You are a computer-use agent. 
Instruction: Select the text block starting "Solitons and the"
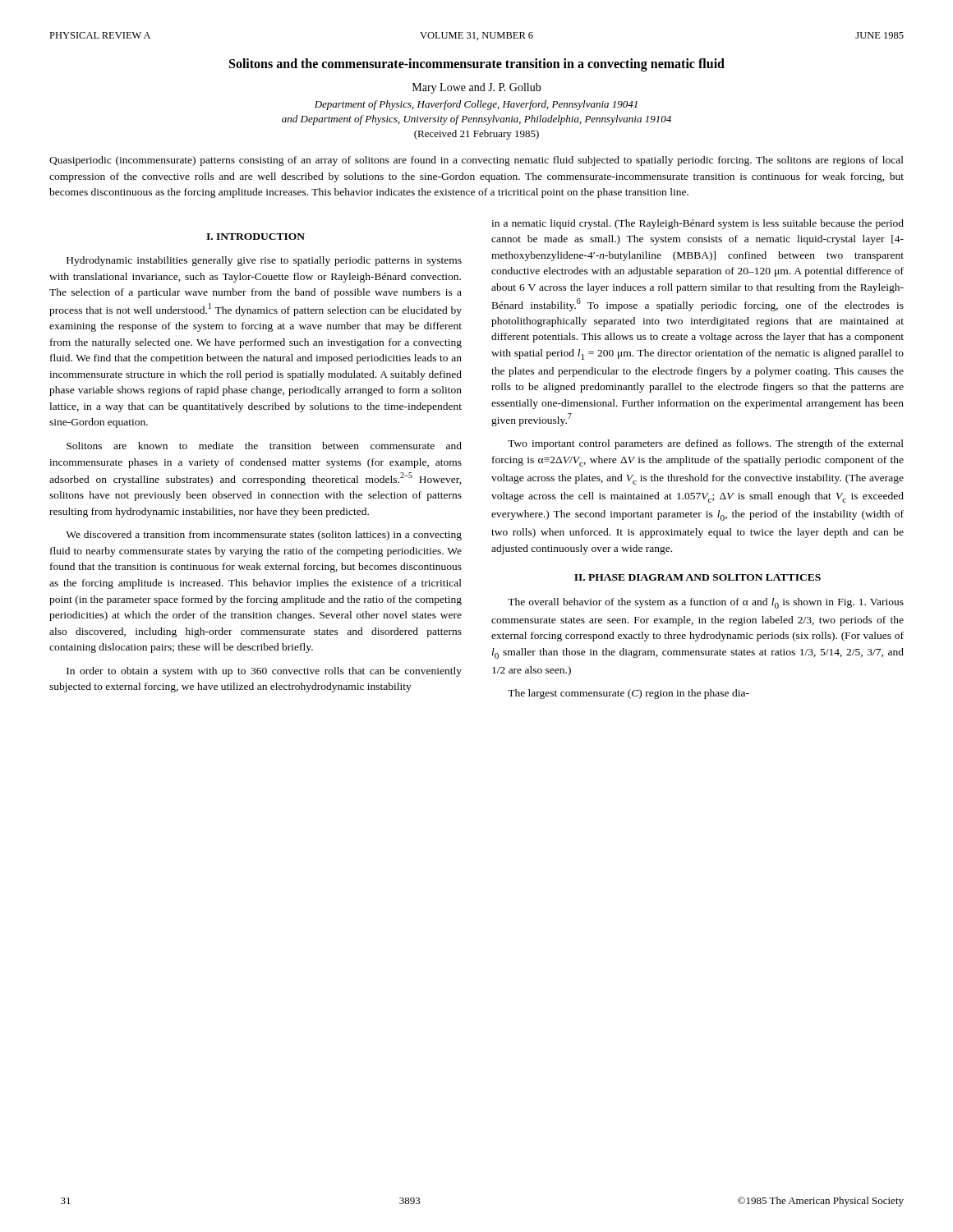[476, 99]
